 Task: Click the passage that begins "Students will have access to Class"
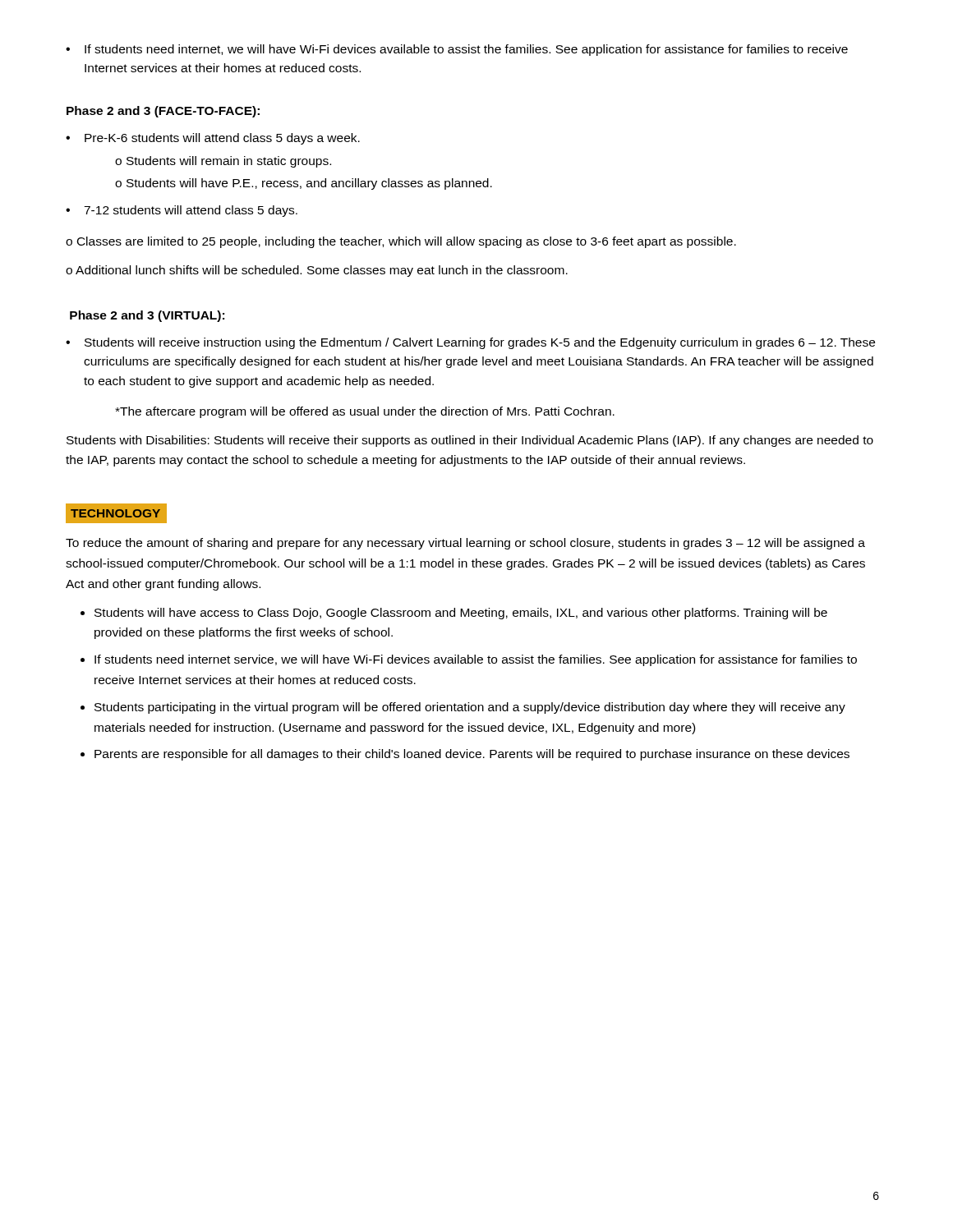click(461, 622)
